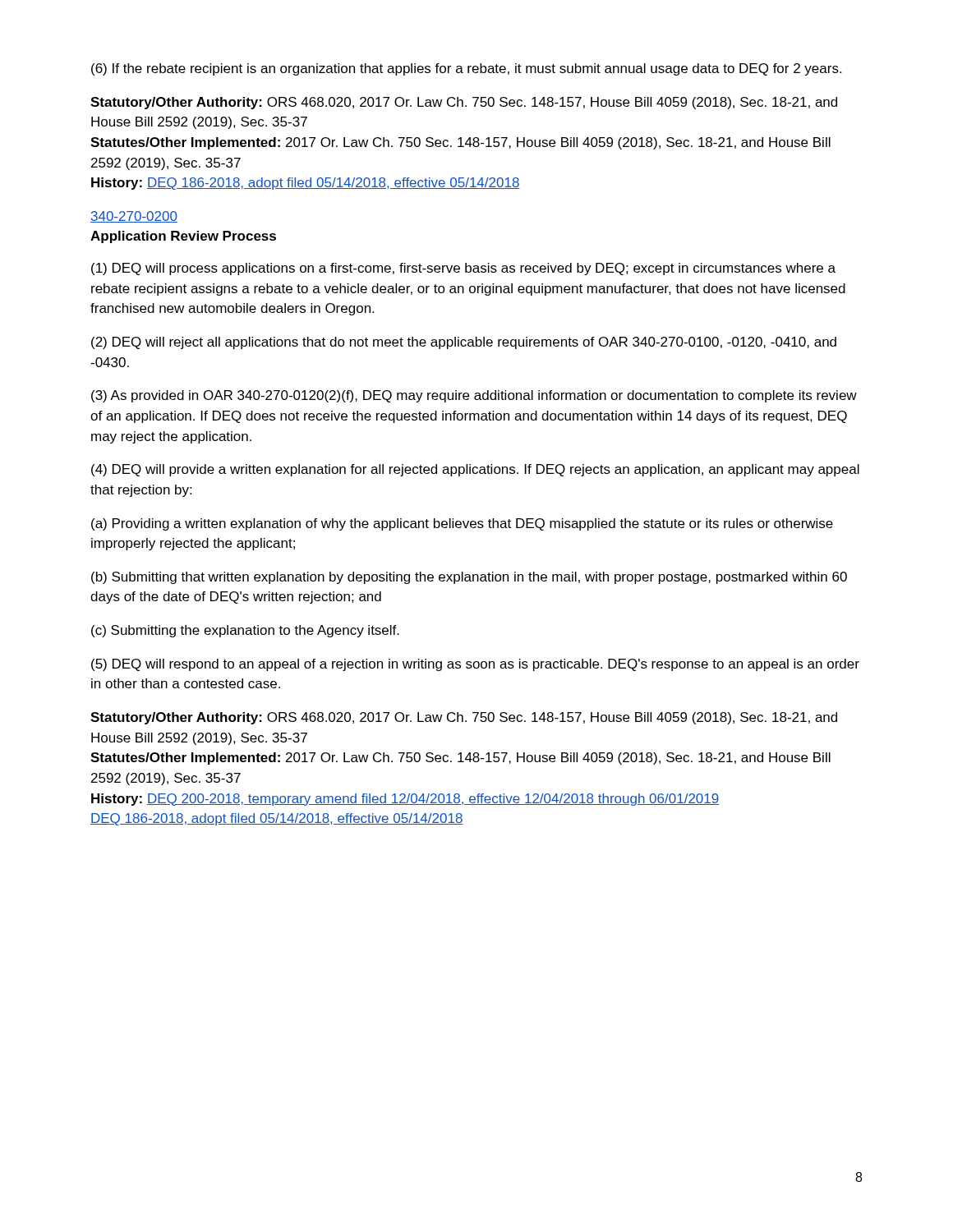Viewport: 953px width, 1232px height.
Task: Find the block on this page that starts "(4) DEQ will provide a written explanation for"
Action: [476, 480]
